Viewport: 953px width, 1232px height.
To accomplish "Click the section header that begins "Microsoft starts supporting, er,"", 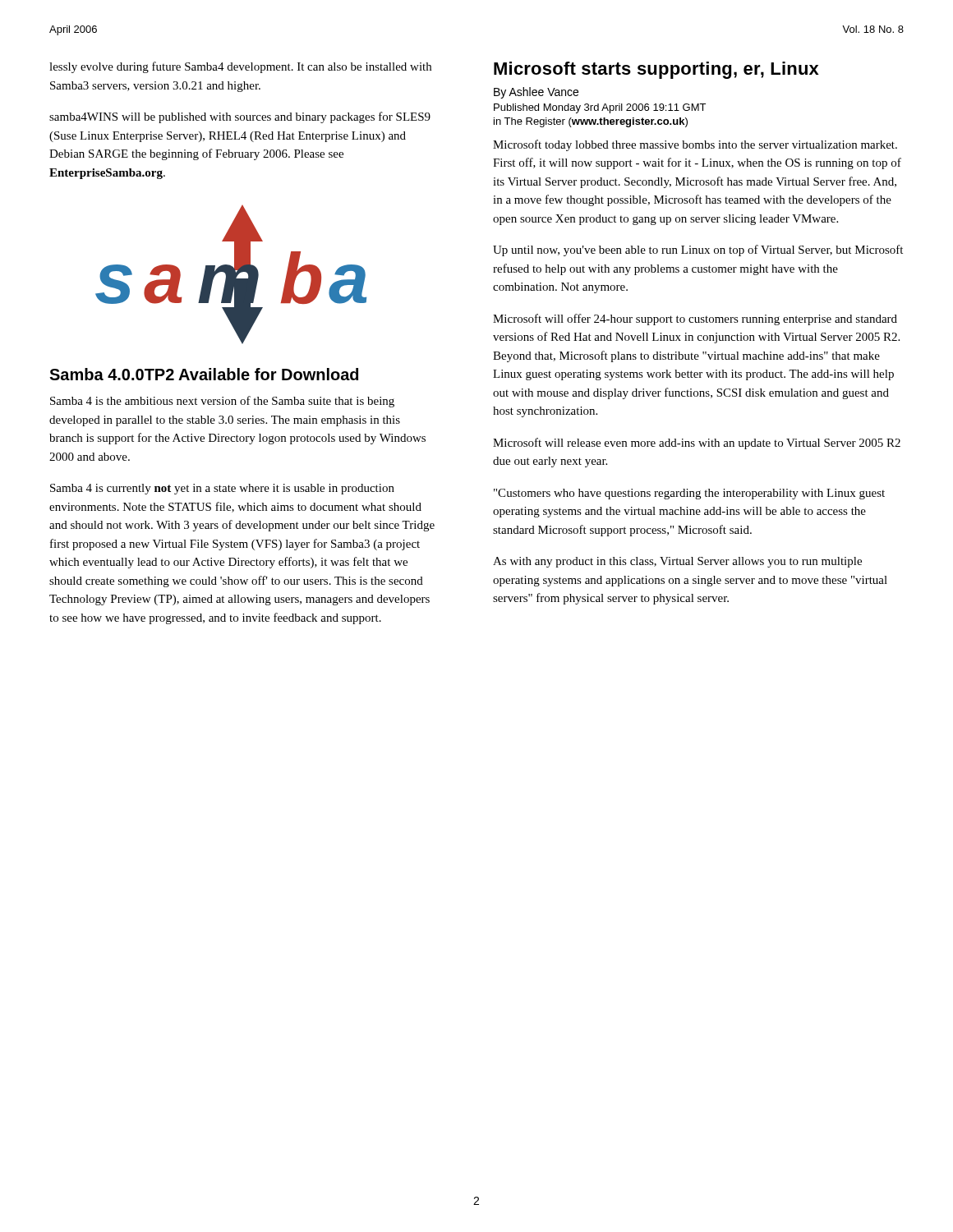I will point(656,69).
